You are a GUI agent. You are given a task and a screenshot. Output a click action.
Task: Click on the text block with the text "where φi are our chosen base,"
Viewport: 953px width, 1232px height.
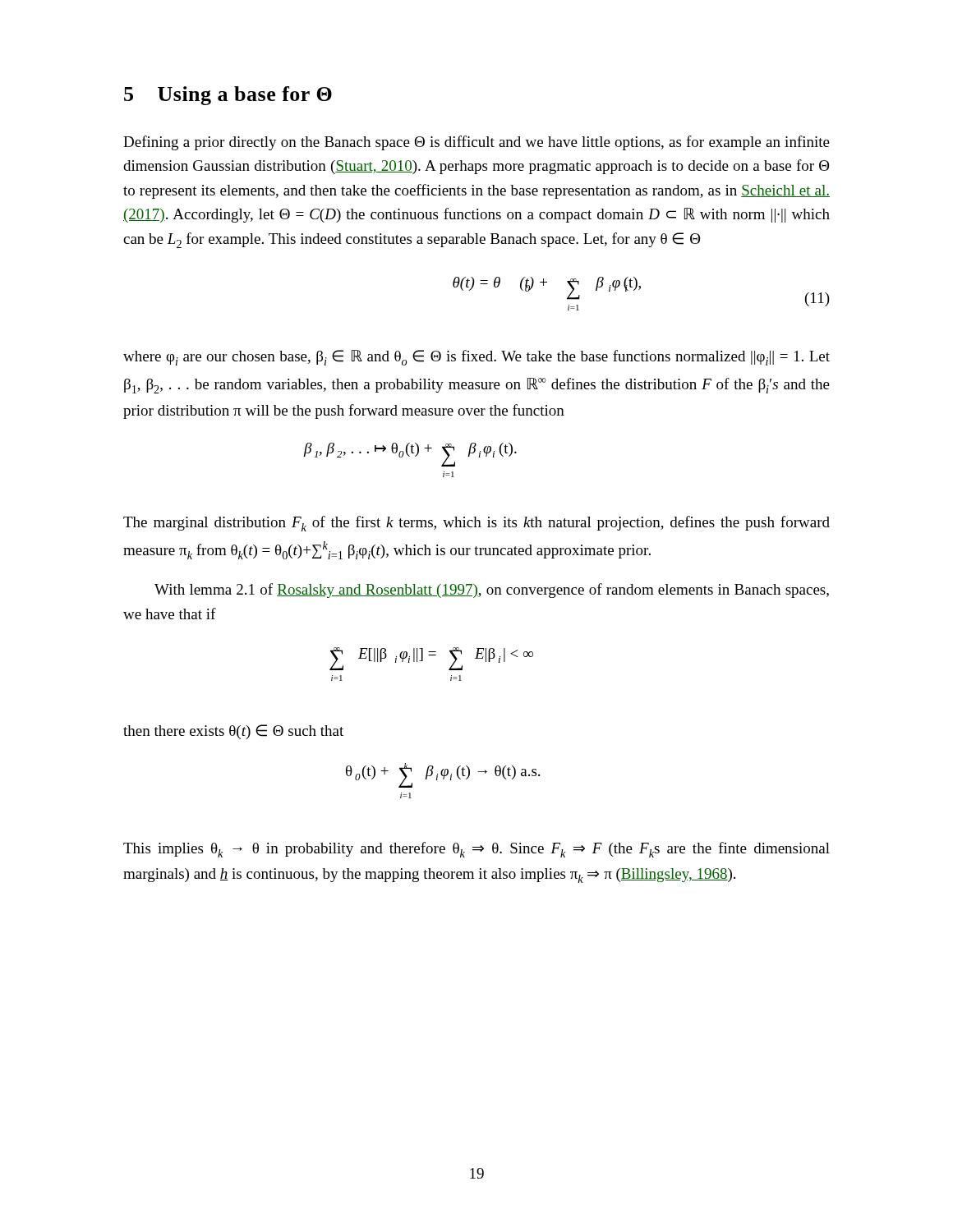[x=476, y=383]
